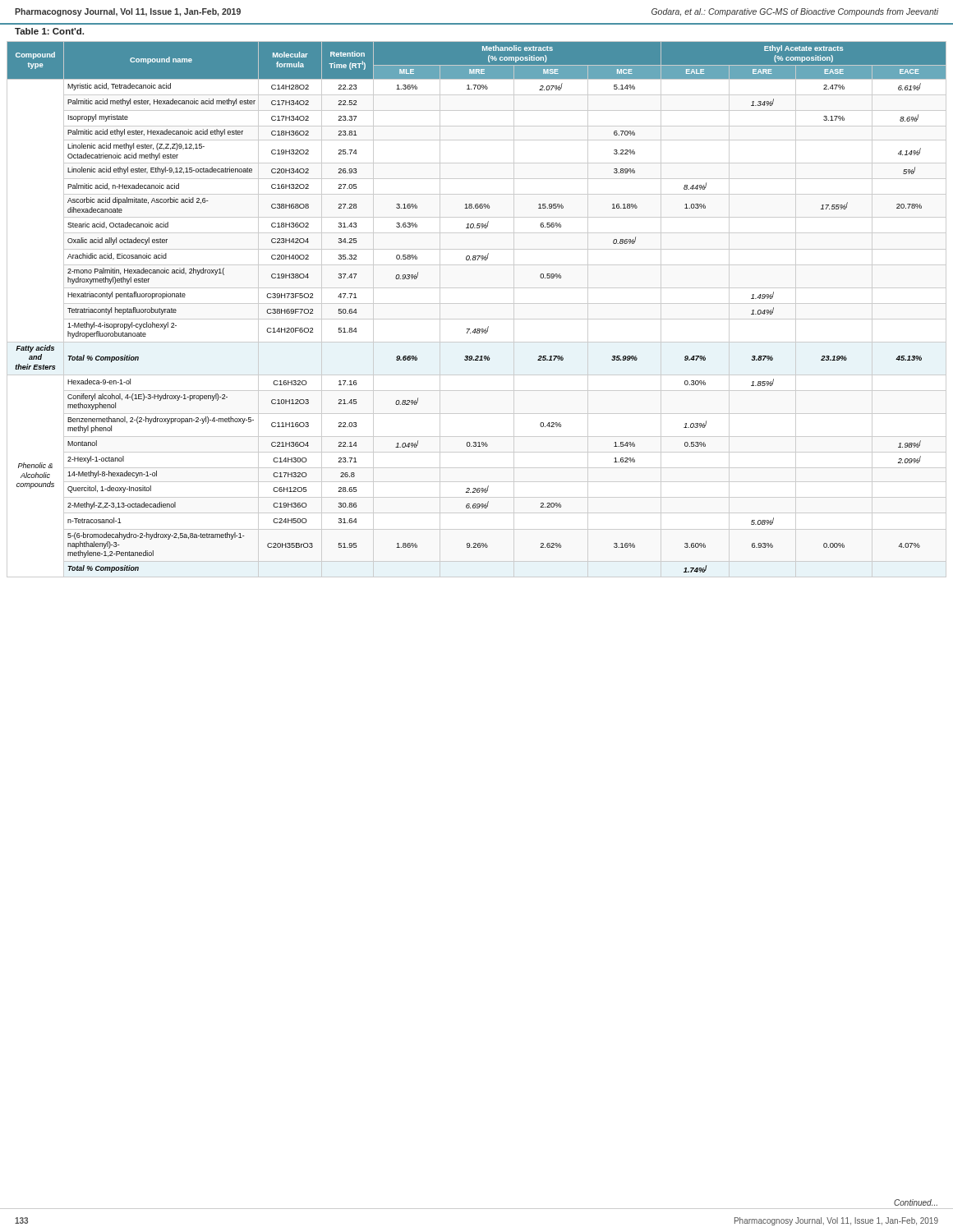Select the title containing "Table 1: Cont'd."
Viewport: 953px width, 1232px height.
click(50, 31)
